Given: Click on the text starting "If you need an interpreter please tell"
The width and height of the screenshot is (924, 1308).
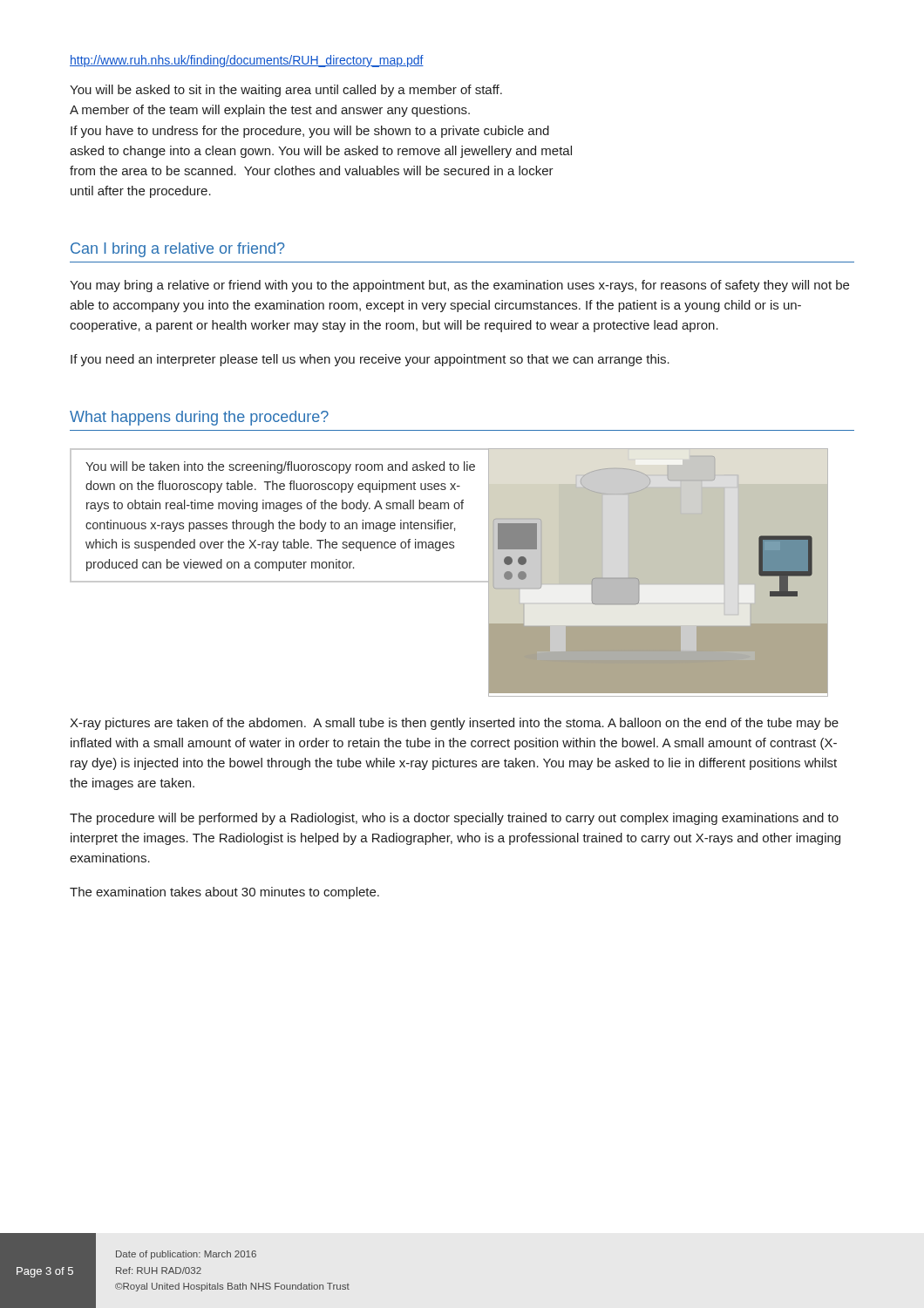Looking at the screenshot, I should pyautogui.click(x=370, y=359).
